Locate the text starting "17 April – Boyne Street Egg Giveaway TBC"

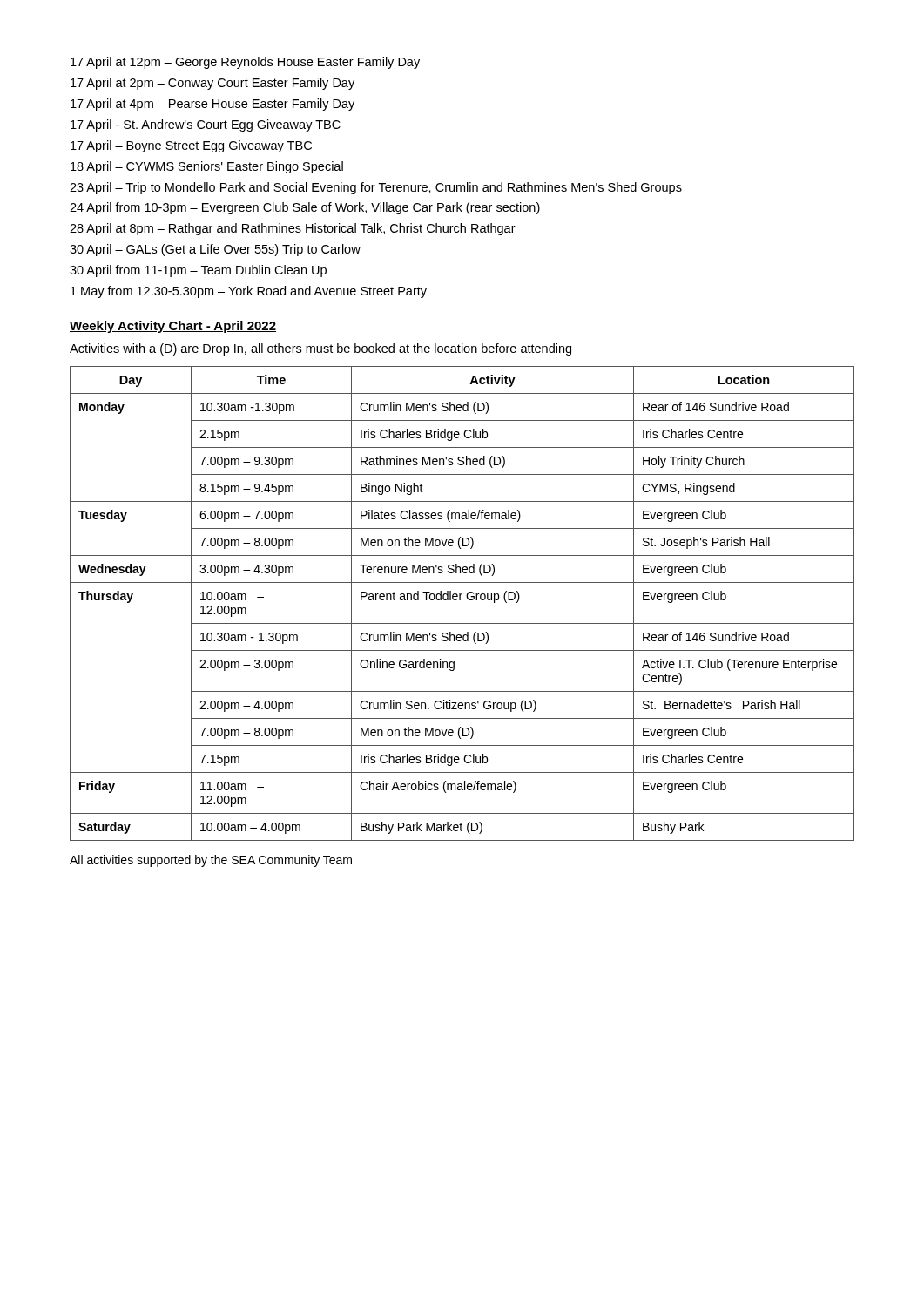[191, 145]
